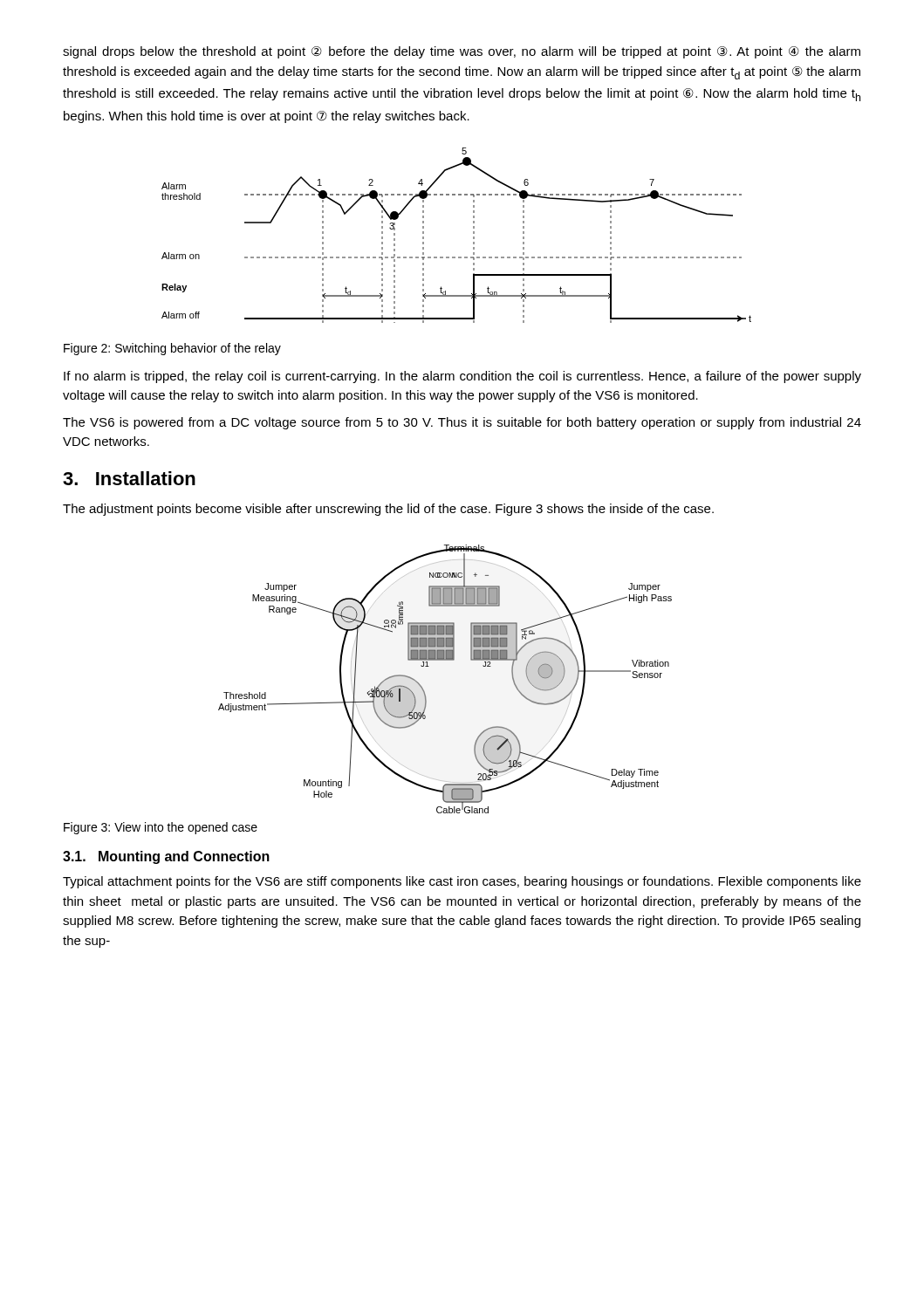Locate the text starting "The adjustment points become visible"
Image resolution: width=924 pixels, height=1309 pixels.
coord(462,509)
